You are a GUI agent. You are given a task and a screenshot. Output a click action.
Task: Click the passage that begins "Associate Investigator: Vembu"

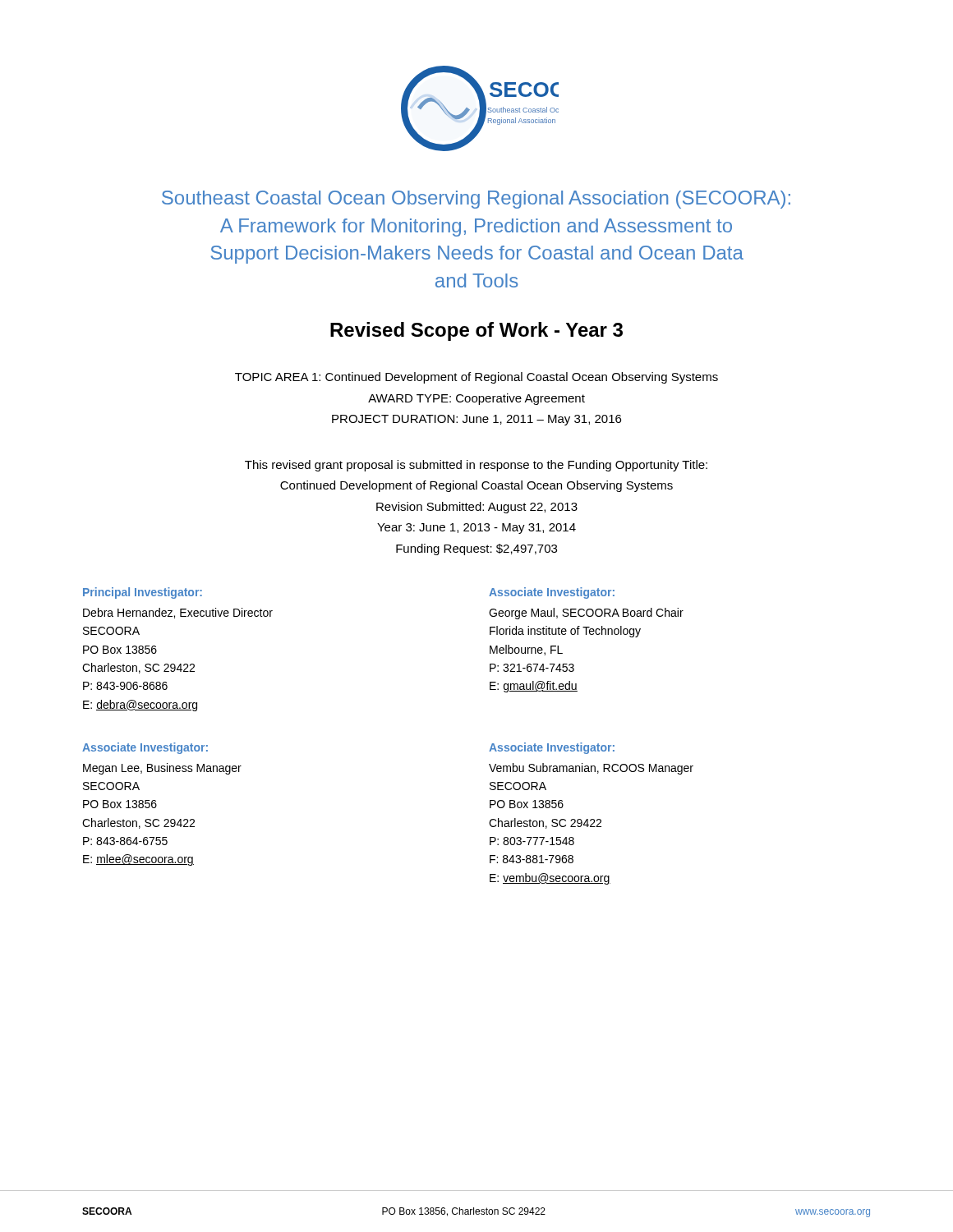coord(552,748)
